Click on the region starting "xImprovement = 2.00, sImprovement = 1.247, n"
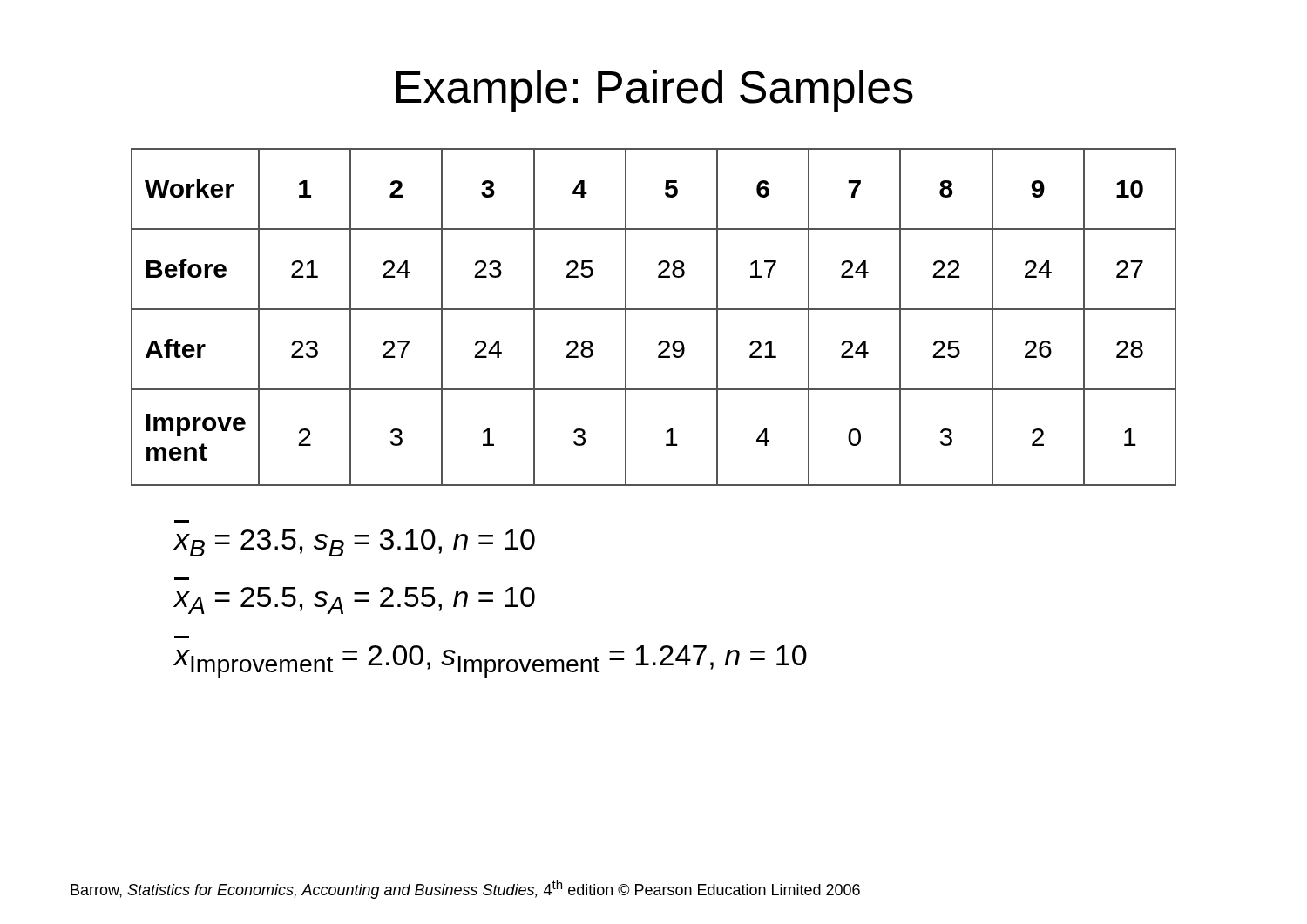This screenshot has width=1307, height=924. point(706,657)
